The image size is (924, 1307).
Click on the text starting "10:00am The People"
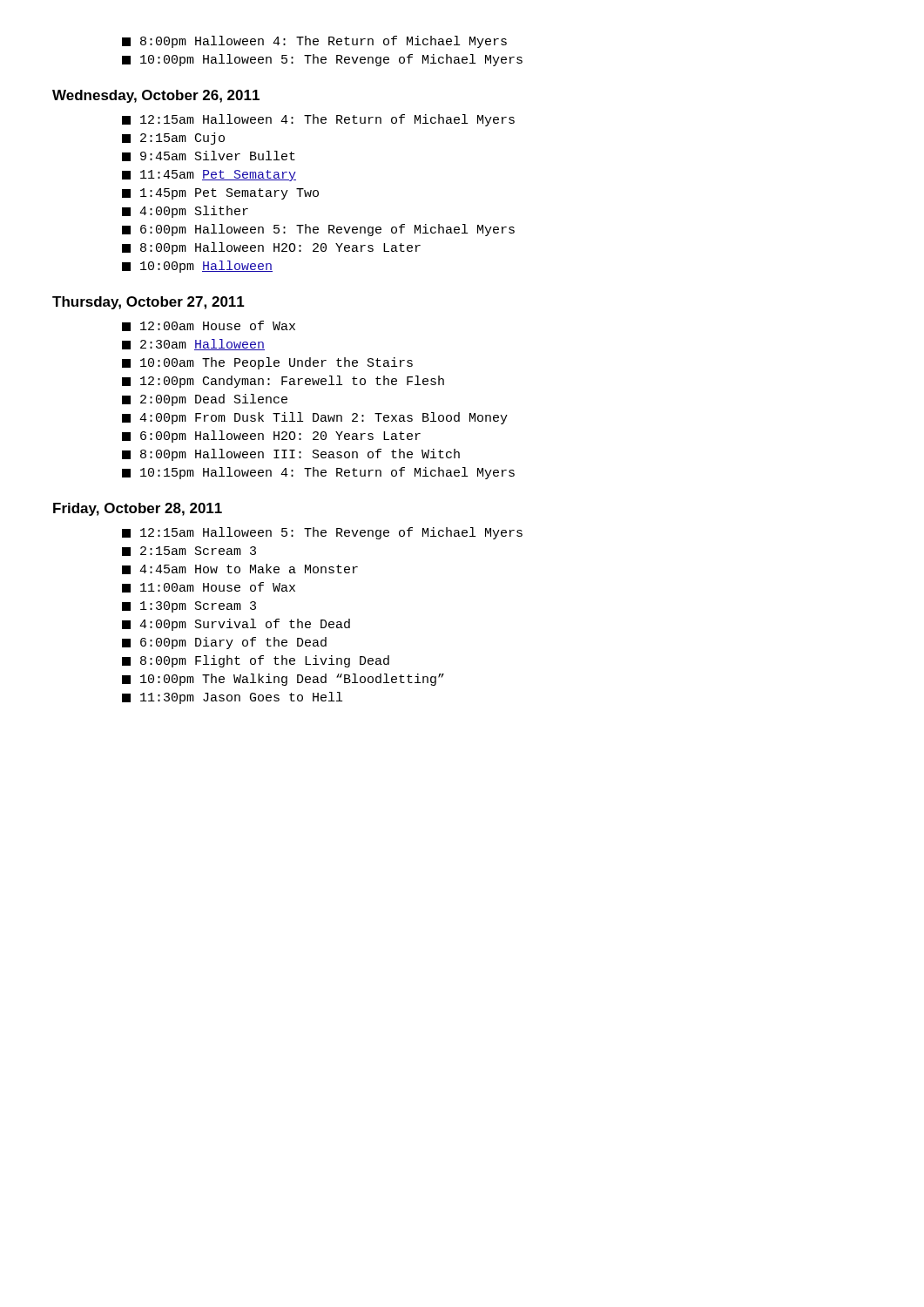(267, 363)
